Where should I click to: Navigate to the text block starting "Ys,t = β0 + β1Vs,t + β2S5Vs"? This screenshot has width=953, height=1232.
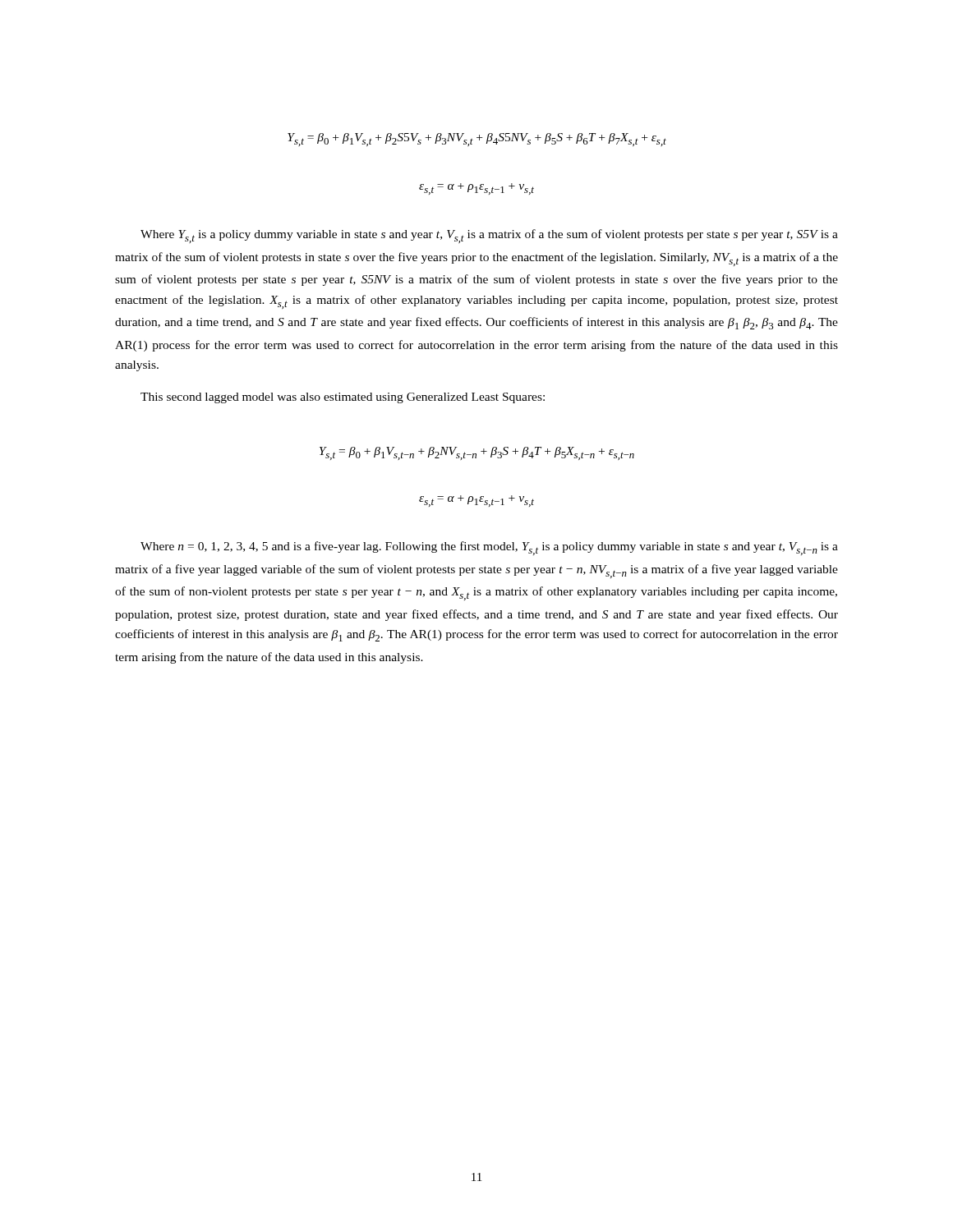(x=476, y=138)
